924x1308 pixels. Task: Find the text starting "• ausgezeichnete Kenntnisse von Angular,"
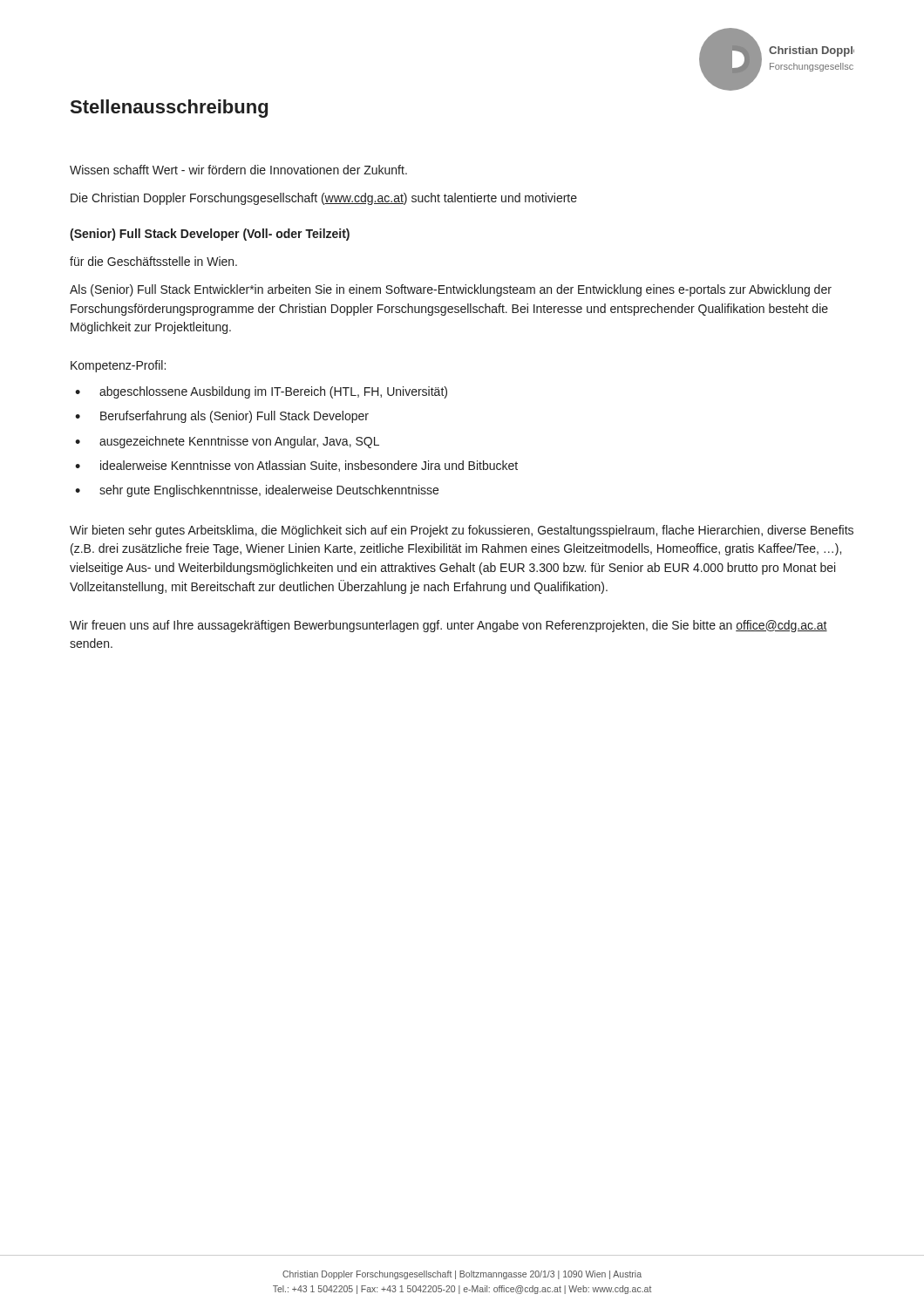click(x=227, y=442)
